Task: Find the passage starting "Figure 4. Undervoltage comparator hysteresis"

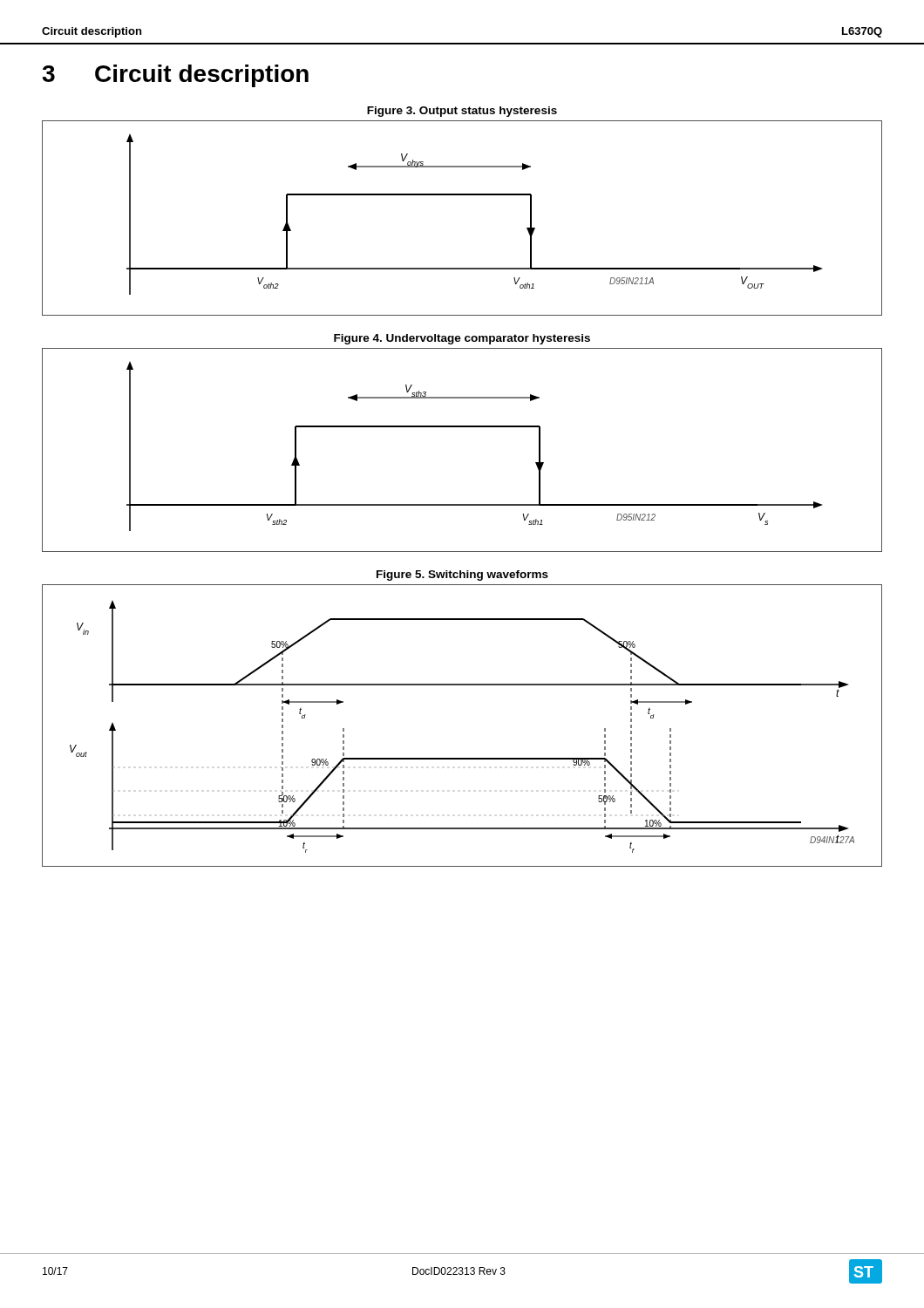Action: point(462,338)
